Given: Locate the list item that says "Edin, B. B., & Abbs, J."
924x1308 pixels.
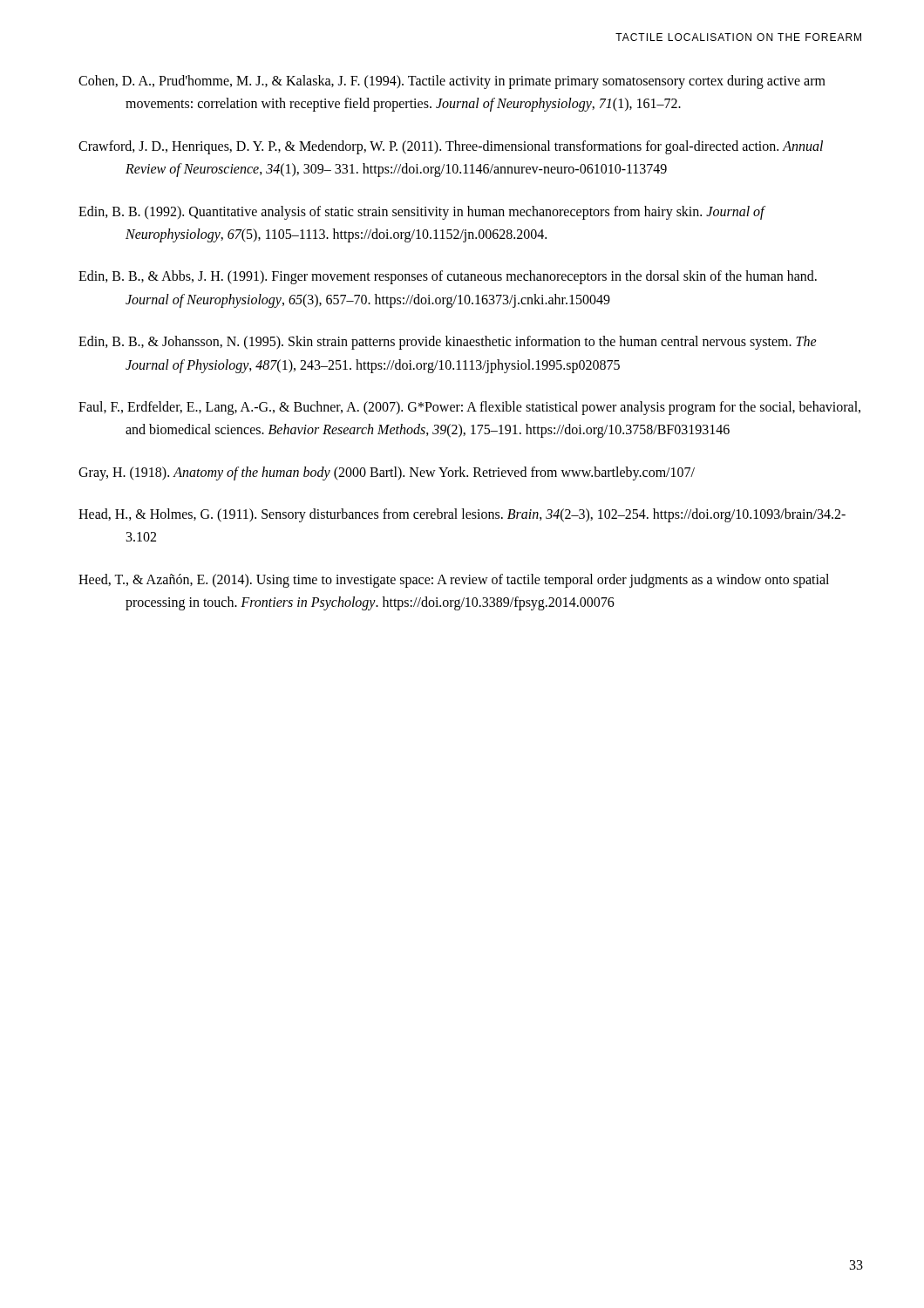Looking at the screenshot, I should (448, 288).
